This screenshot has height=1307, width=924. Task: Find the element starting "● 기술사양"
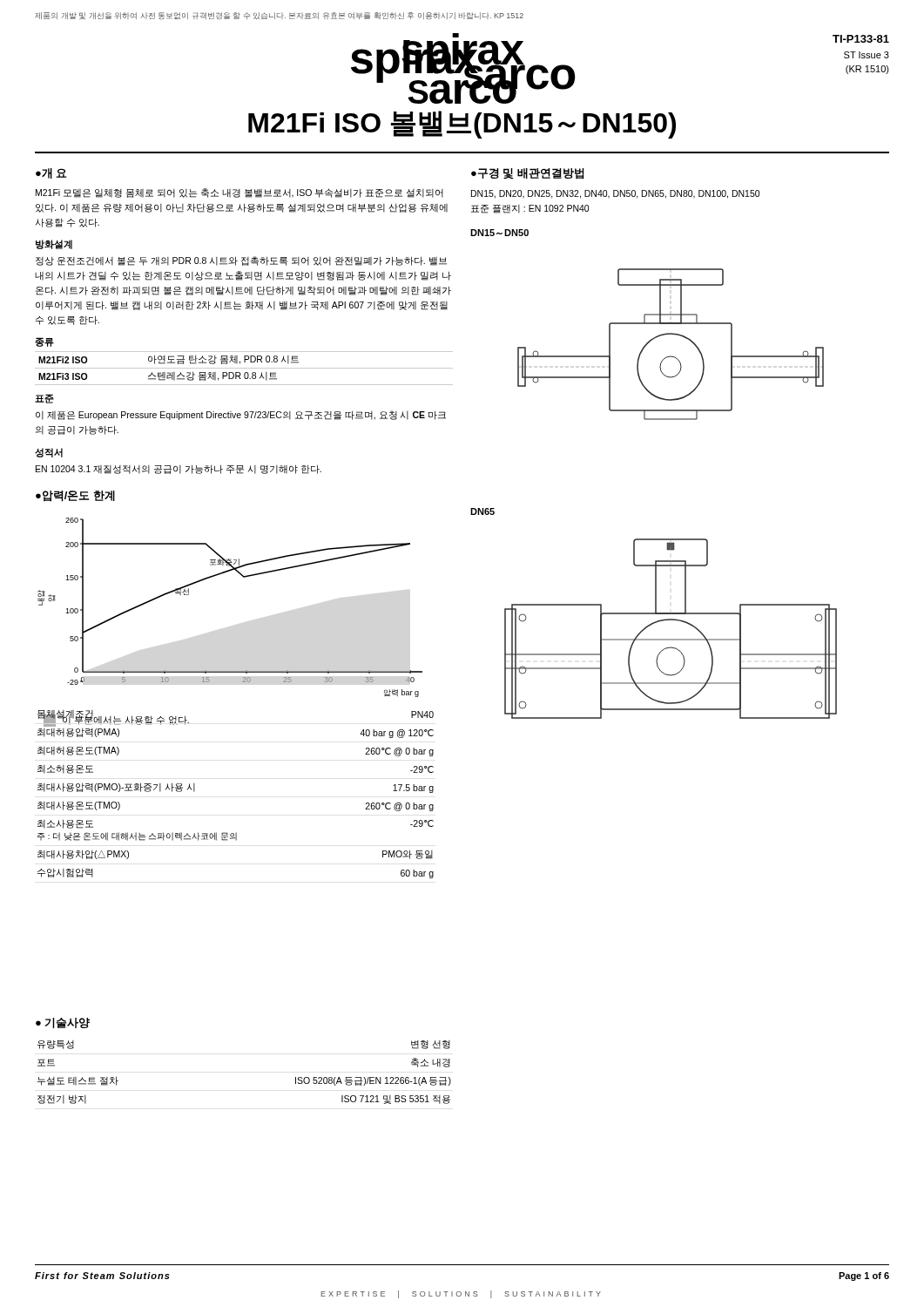(x=62, y=1022)
